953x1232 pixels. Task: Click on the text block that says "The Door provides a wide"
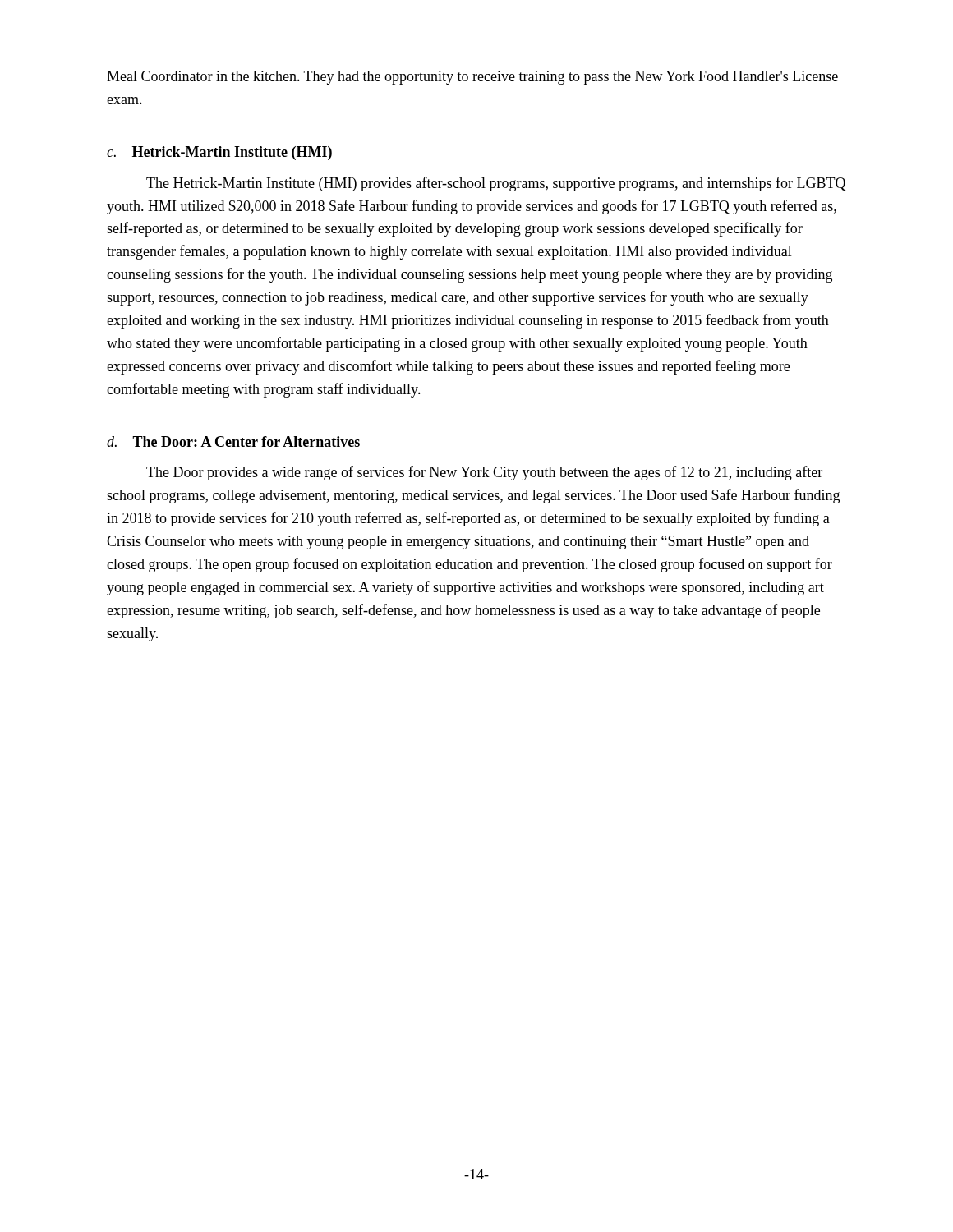[473, 553]
